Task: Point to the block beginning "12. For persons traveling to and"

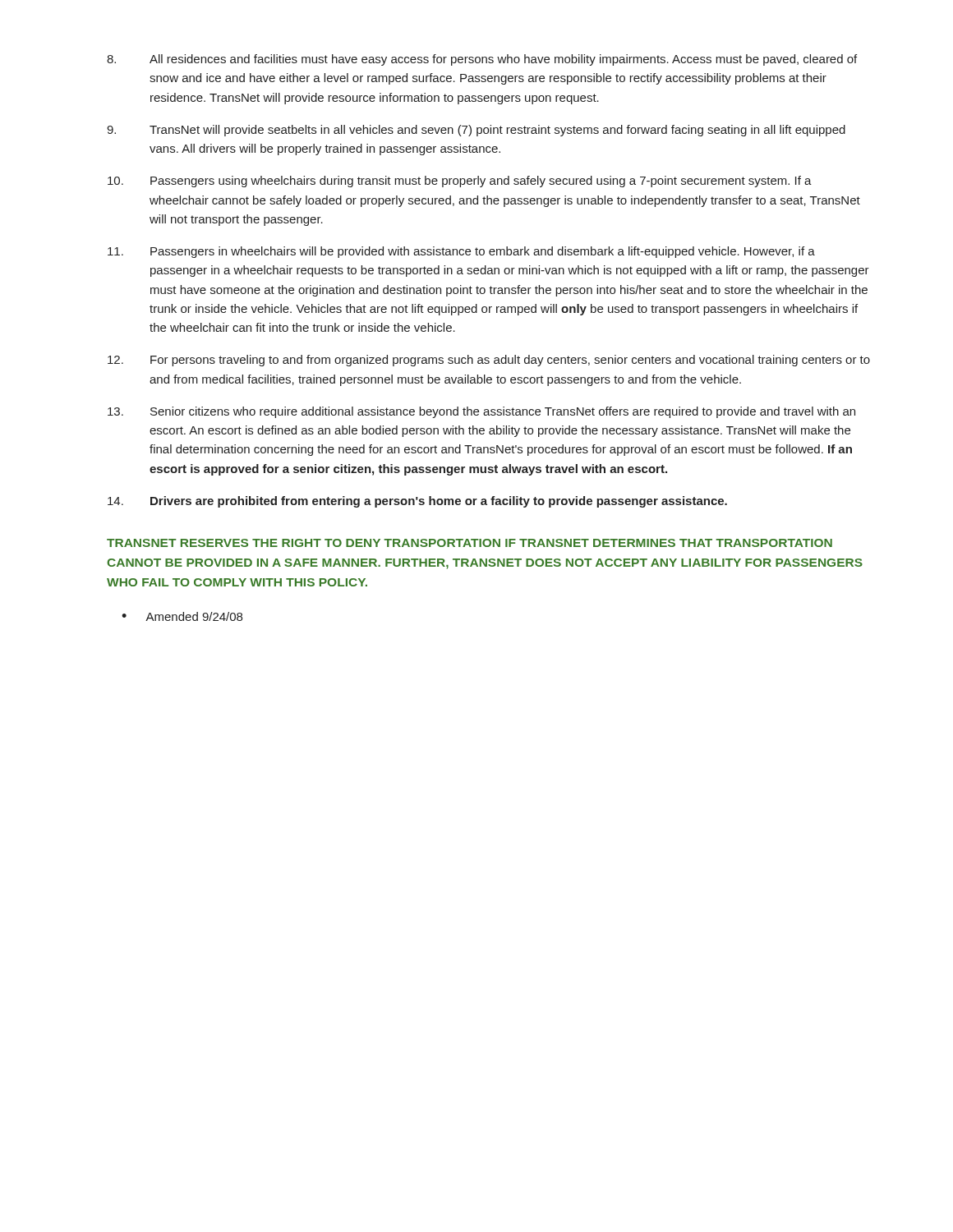Action: point(489,369)
